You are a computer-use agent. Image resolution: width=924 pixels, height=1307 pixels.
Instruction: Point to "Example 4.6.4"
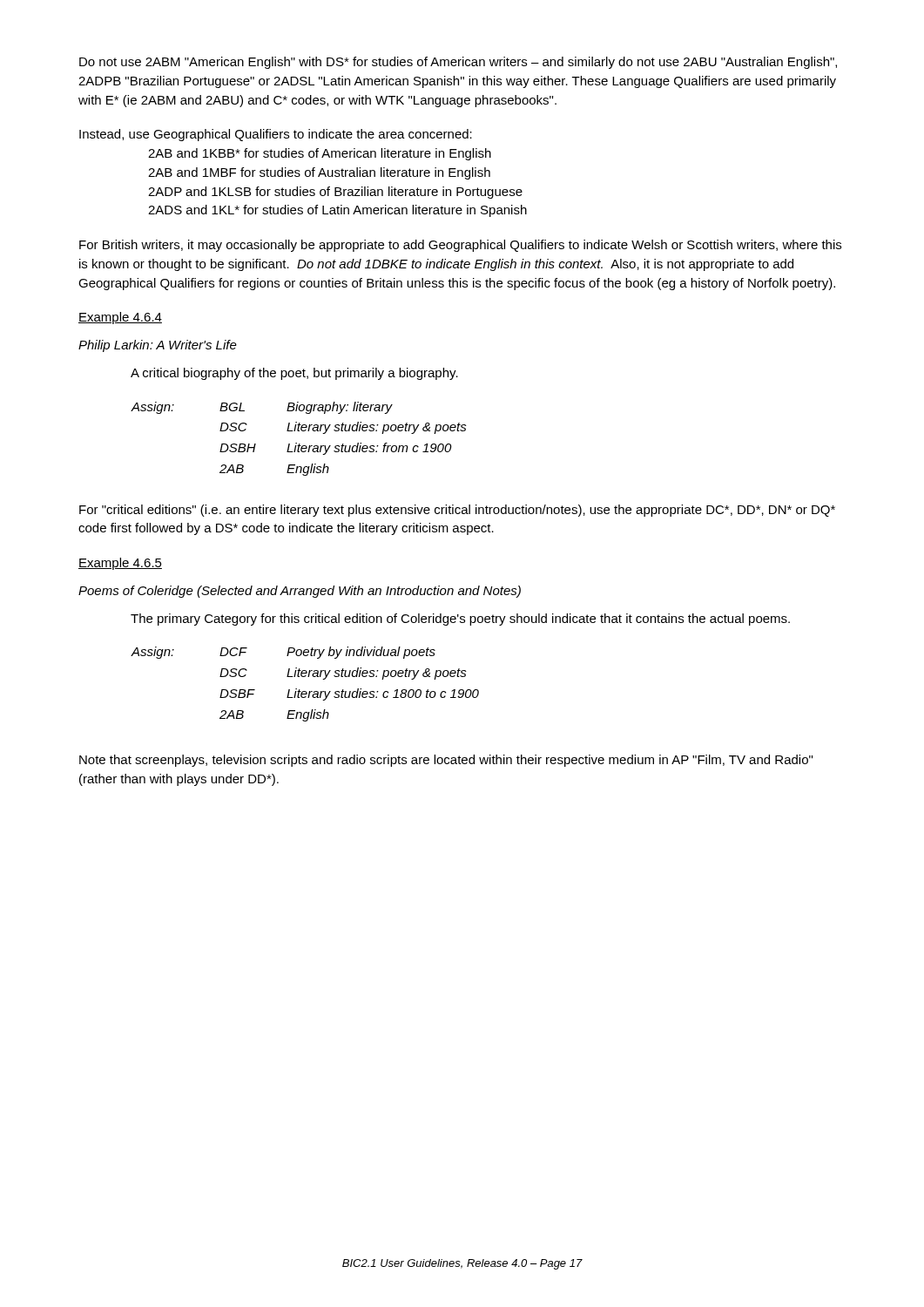click(120, 317)
